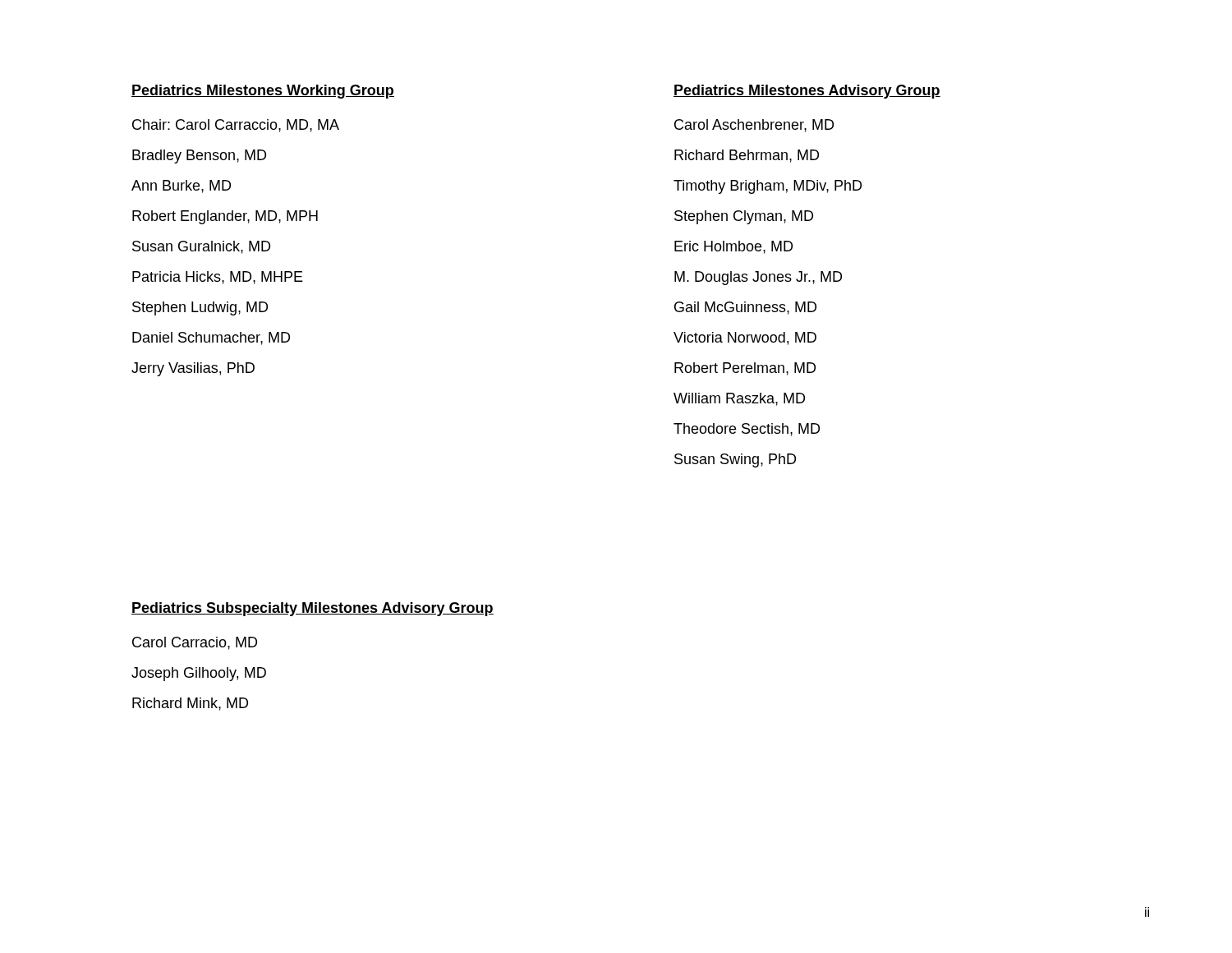Screen dimensions: 953x1232
Task: Locate the list item that says "Ann Burke, MD"
Action: click(x=182, y=186)
